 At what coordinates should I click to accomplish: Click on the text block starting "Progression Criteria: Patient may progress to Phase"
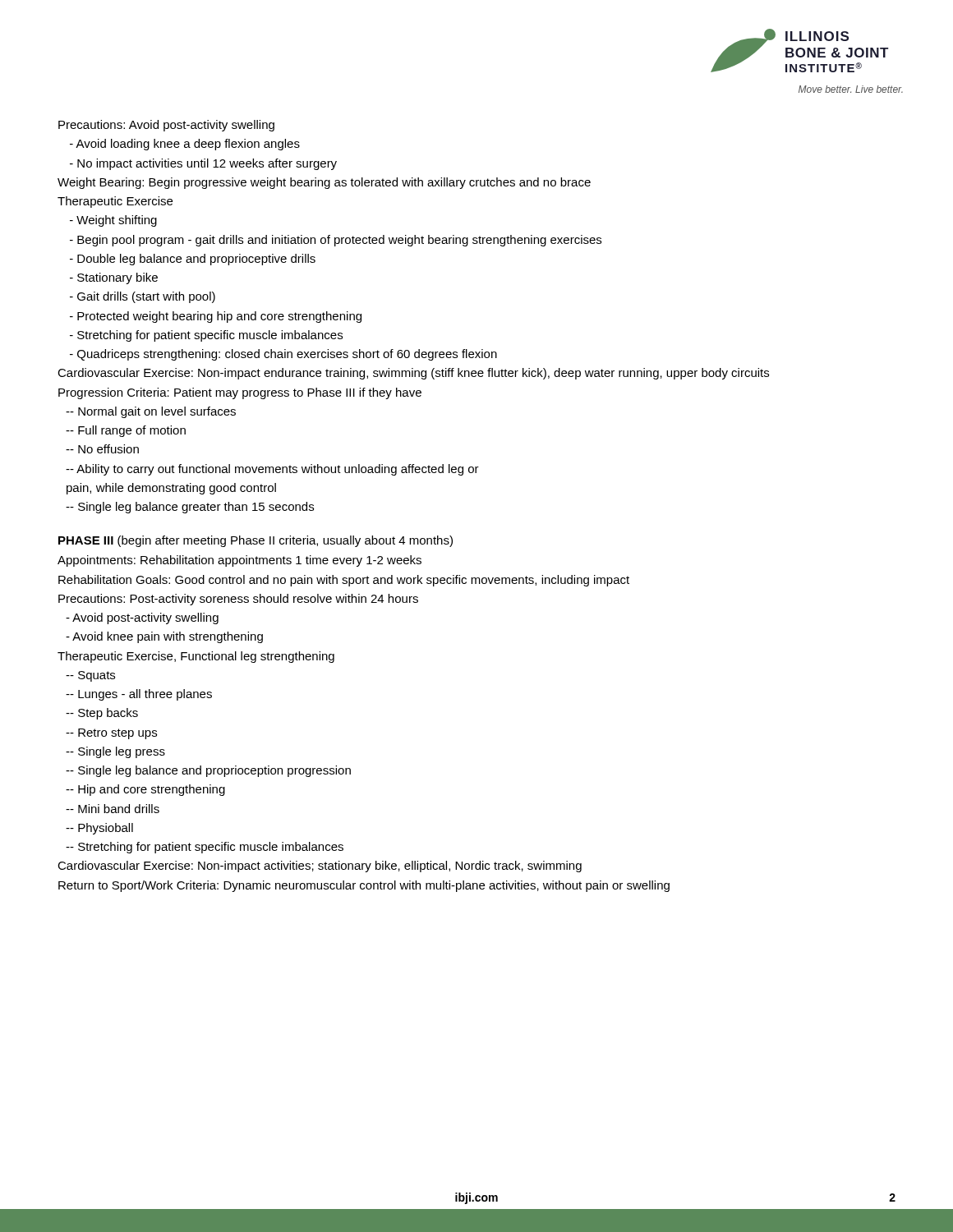(x=240, y=392)
